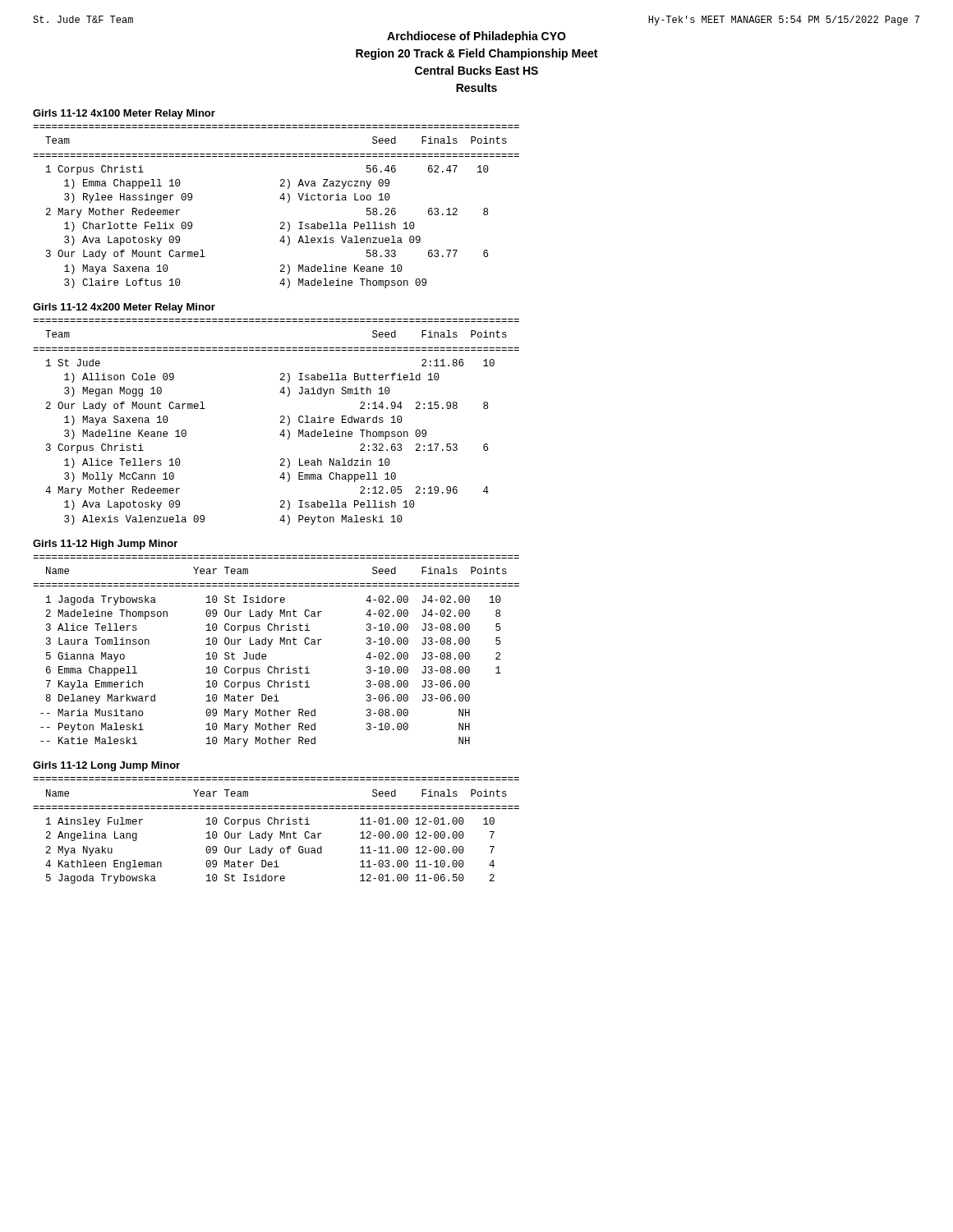
Task: Click on the section header containing "Girls 11-12 High Jump Minor"
Action: pos(105,543)
